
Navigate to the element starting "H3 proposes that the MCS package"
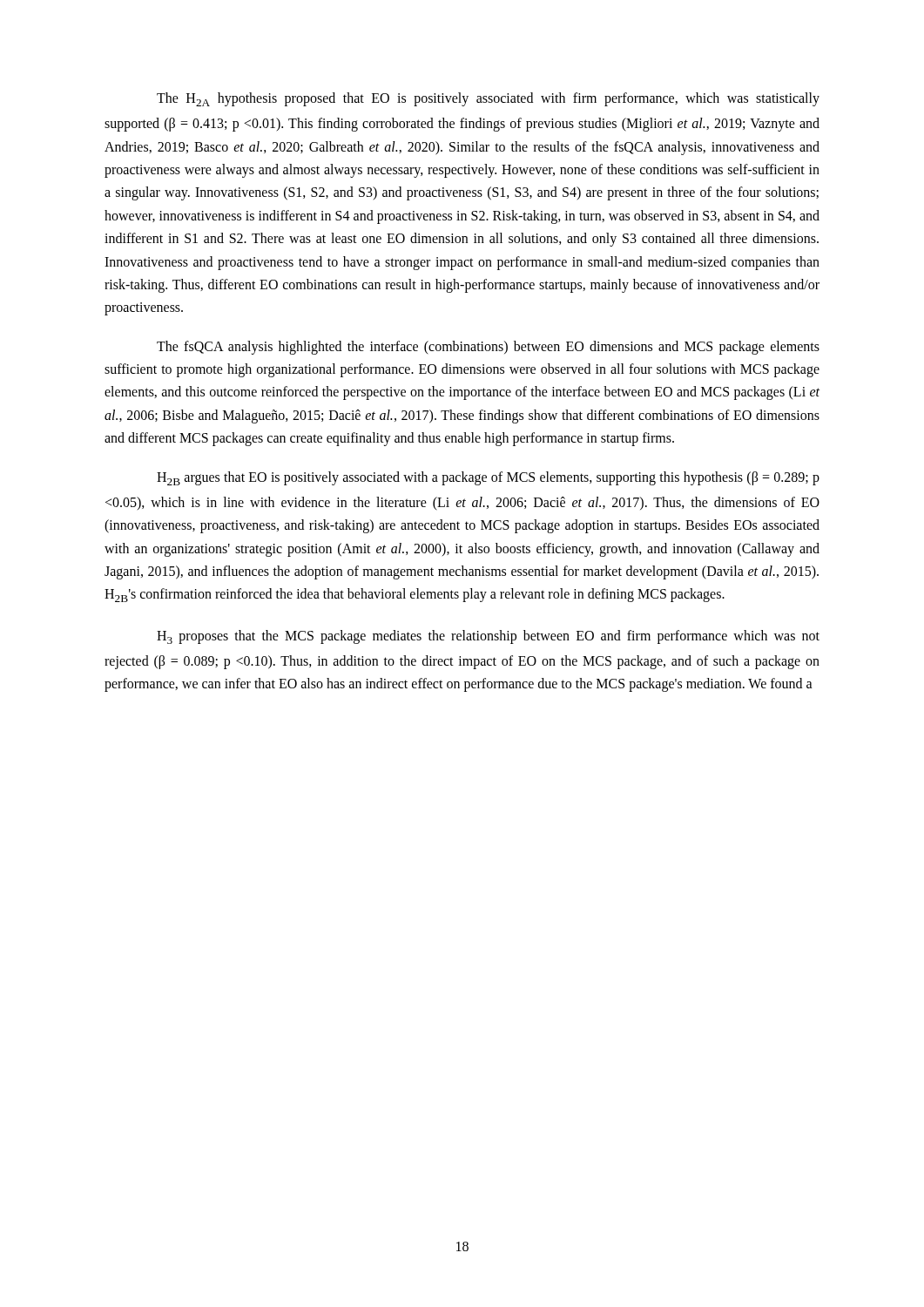tap(462, 659)
